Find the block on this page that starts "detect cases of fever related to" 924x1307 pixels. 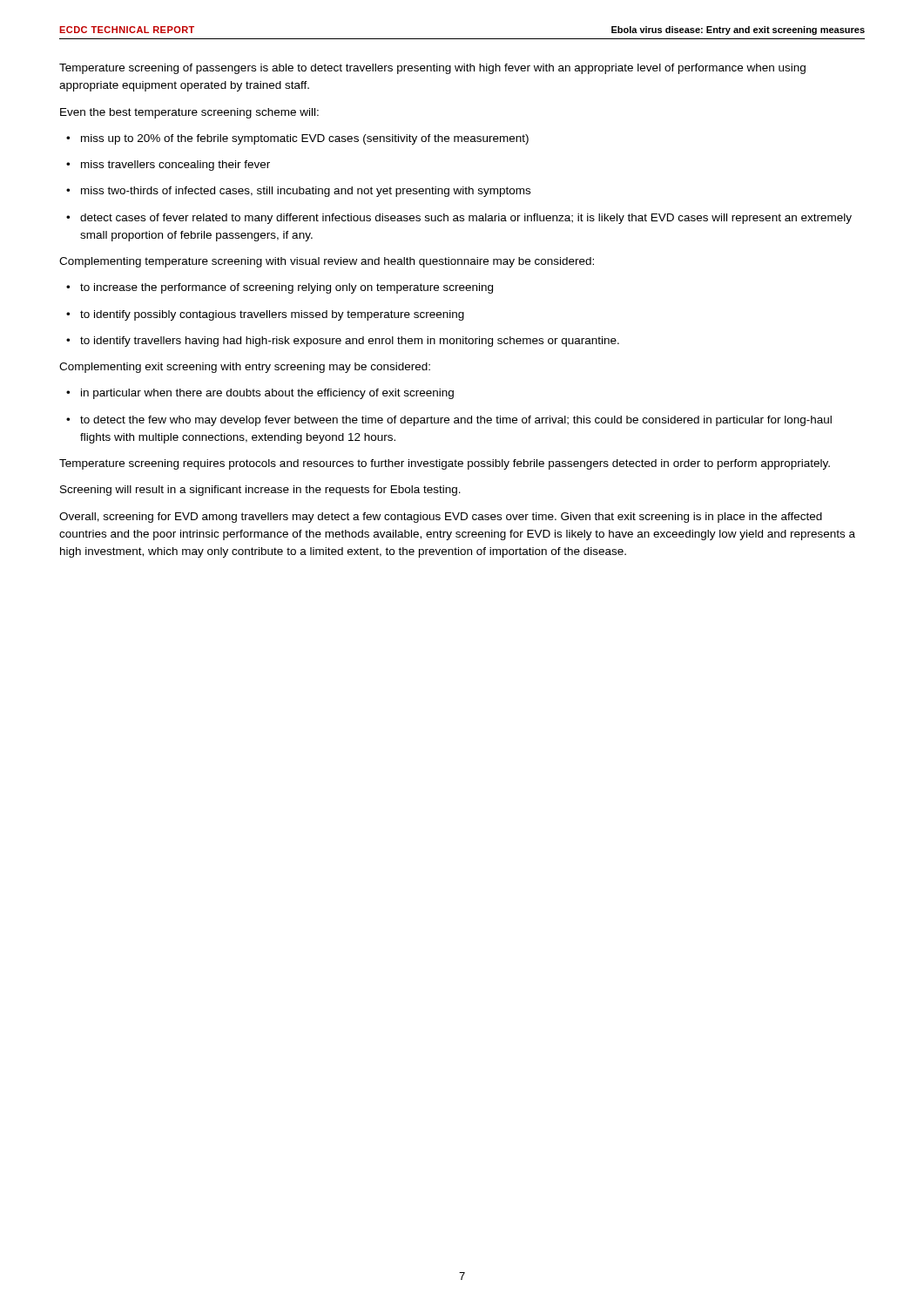pyautogui.click(x=462, y=226)
